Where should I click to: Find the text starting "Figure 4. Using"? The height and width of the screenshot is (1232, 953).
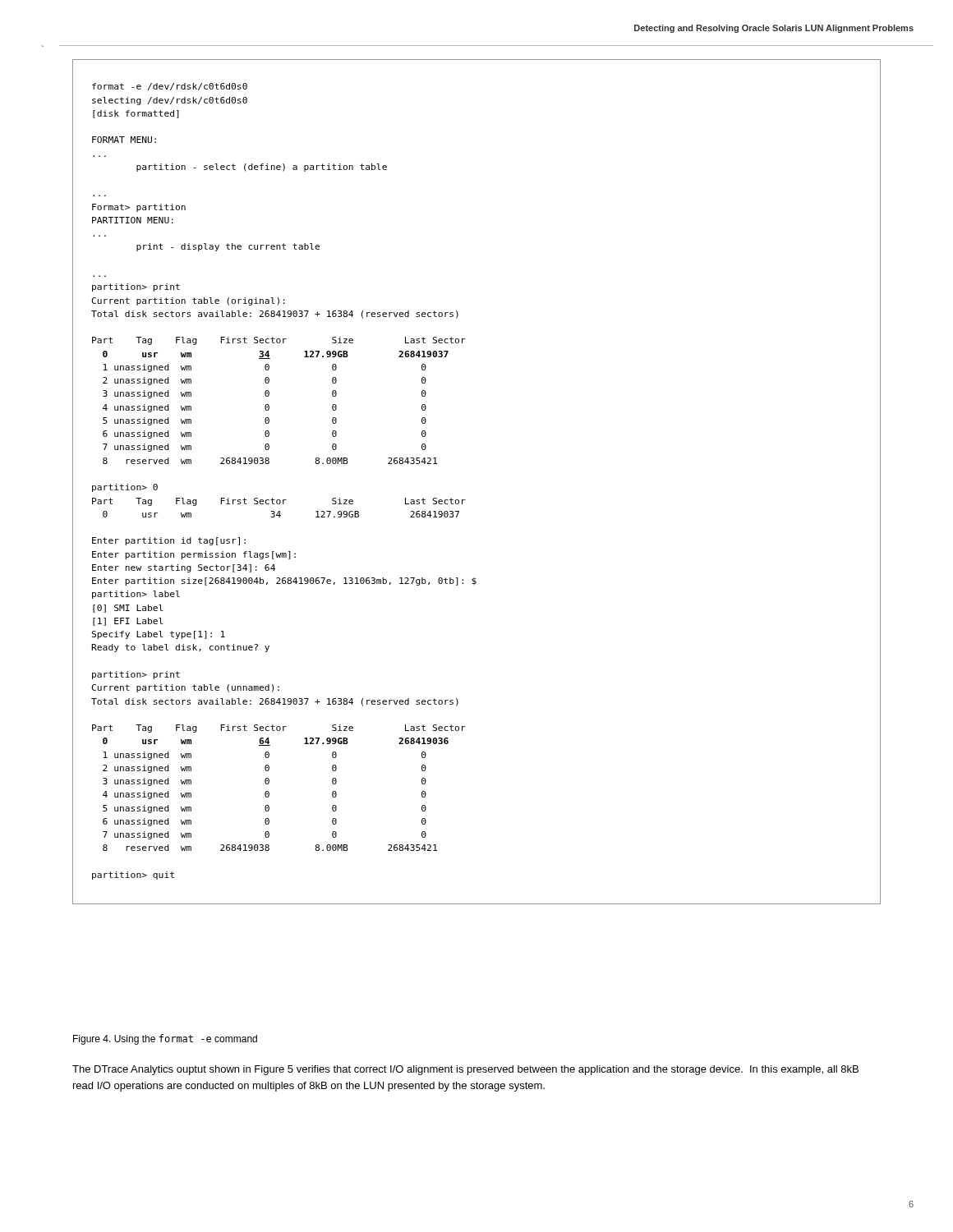click(x=165, y=1039)
